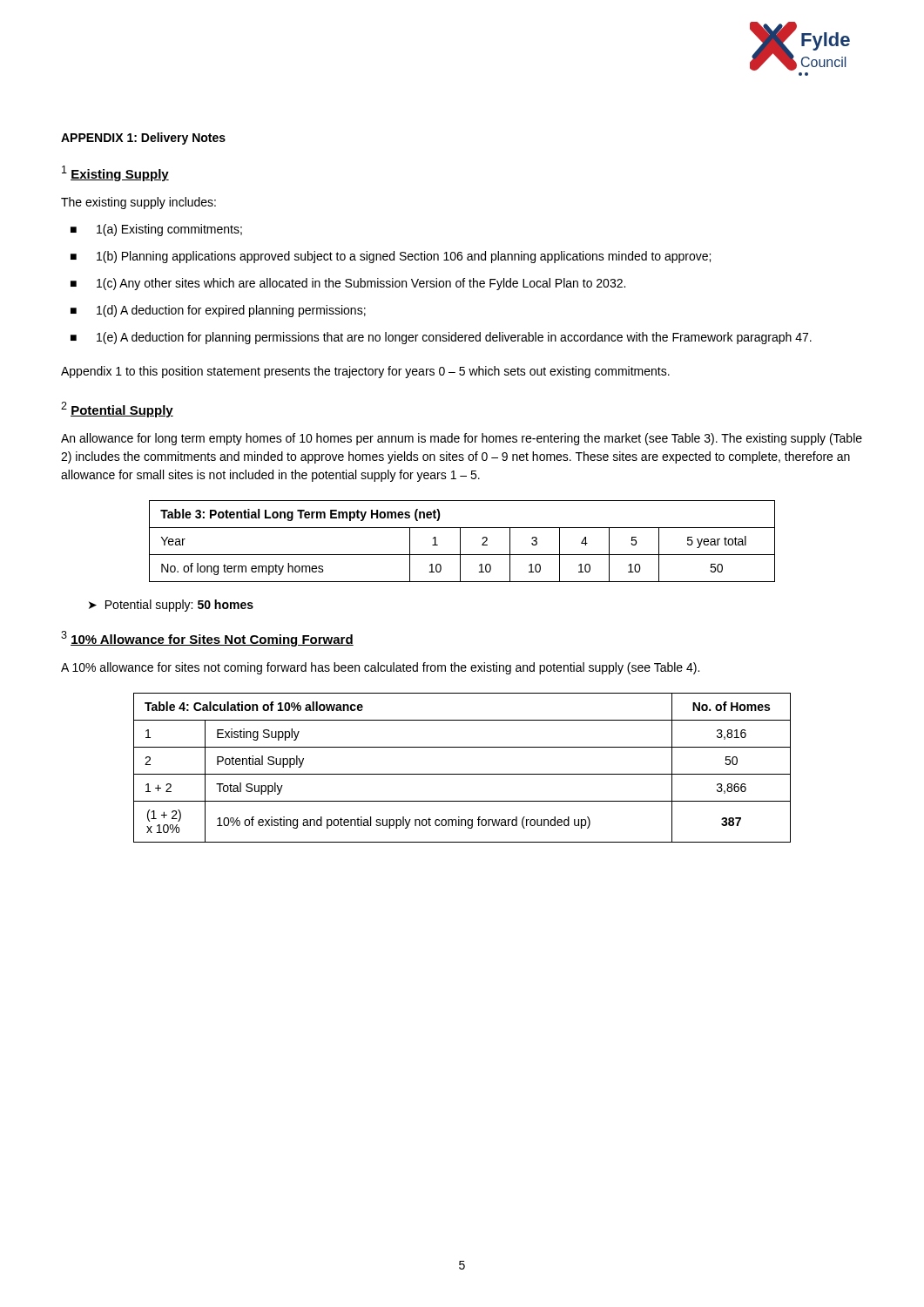This screenshot has height=1307, width=924.
Task: Select a logo
Action: 817,56
